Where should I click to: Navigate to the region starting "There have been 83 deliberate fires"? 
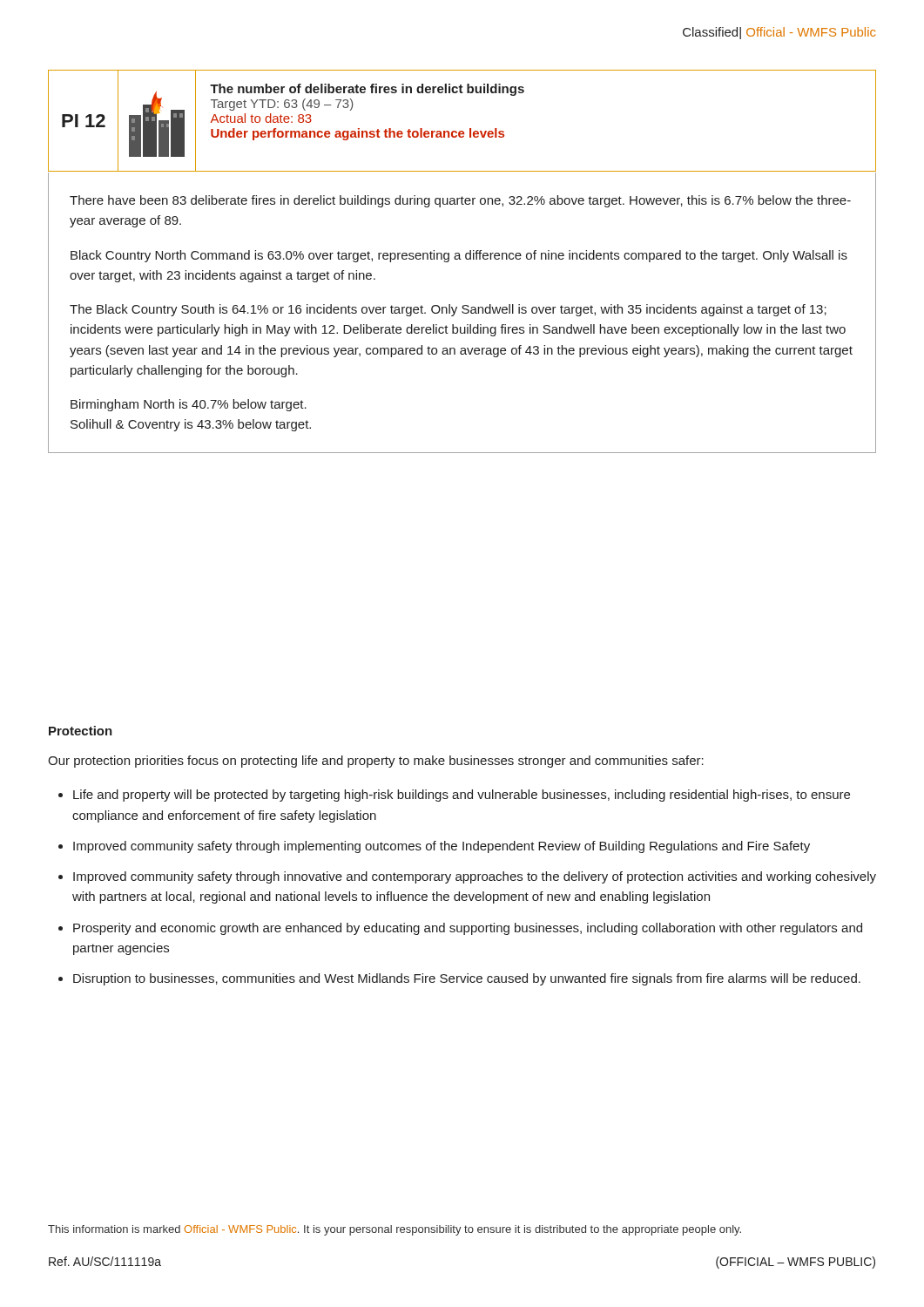click(x=460, y=210)
